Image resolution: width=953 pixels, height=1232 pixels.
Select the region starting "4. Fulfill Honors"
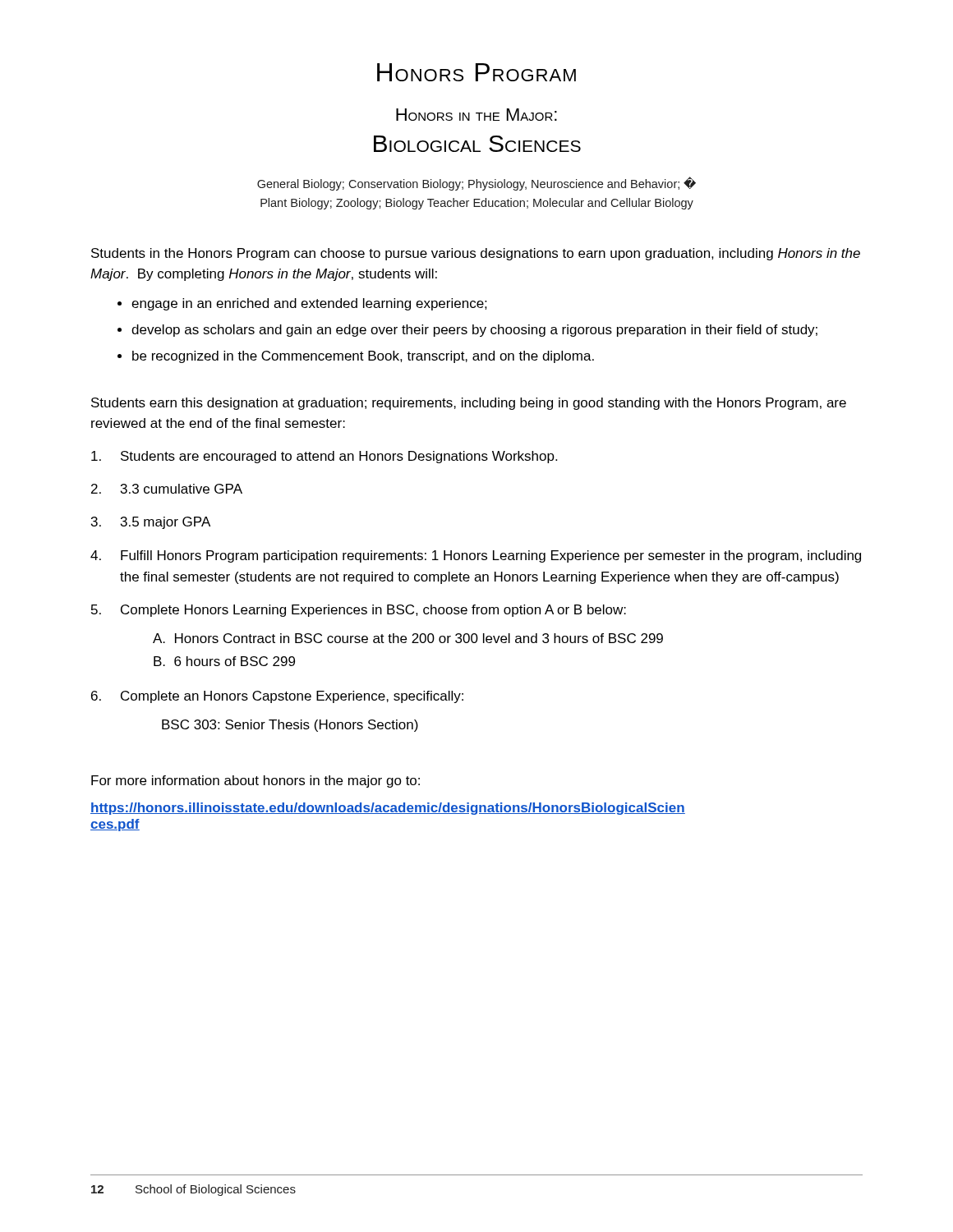tap(476, 567)
